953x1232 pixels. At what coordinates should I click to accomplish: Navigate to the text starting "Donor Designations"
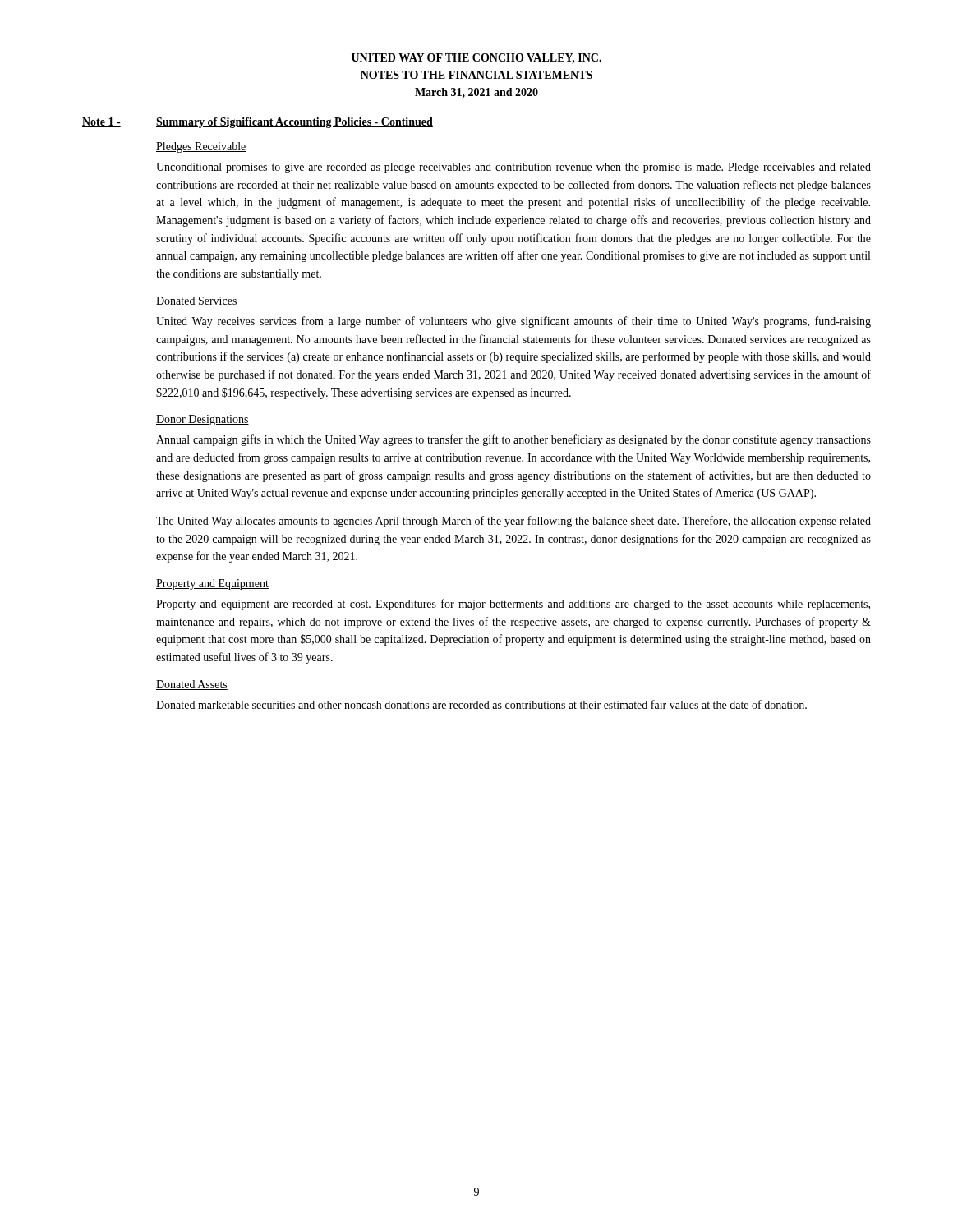pyautogui.click(x=202, y=419)
